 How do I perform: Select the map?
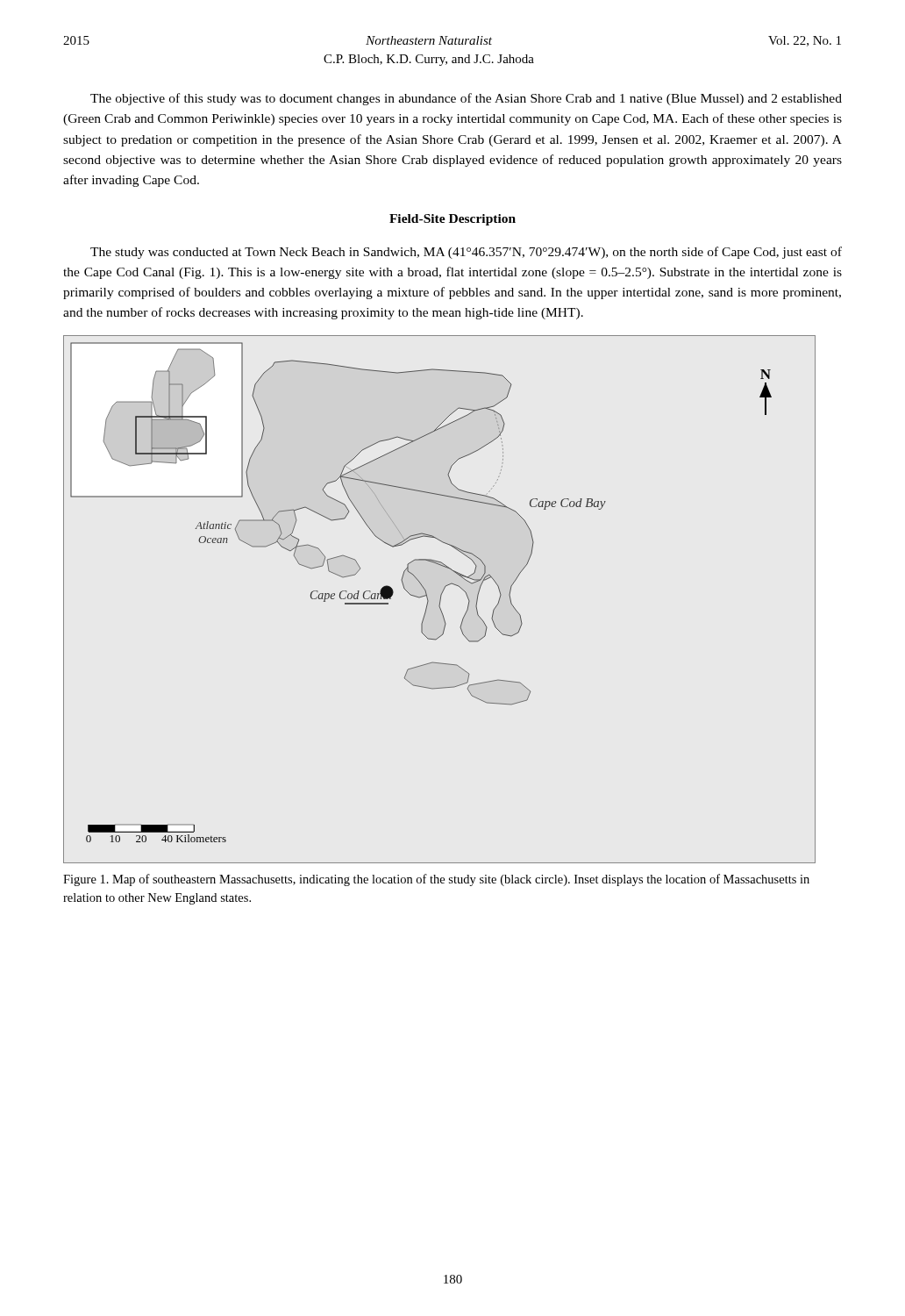coord(452,599)
